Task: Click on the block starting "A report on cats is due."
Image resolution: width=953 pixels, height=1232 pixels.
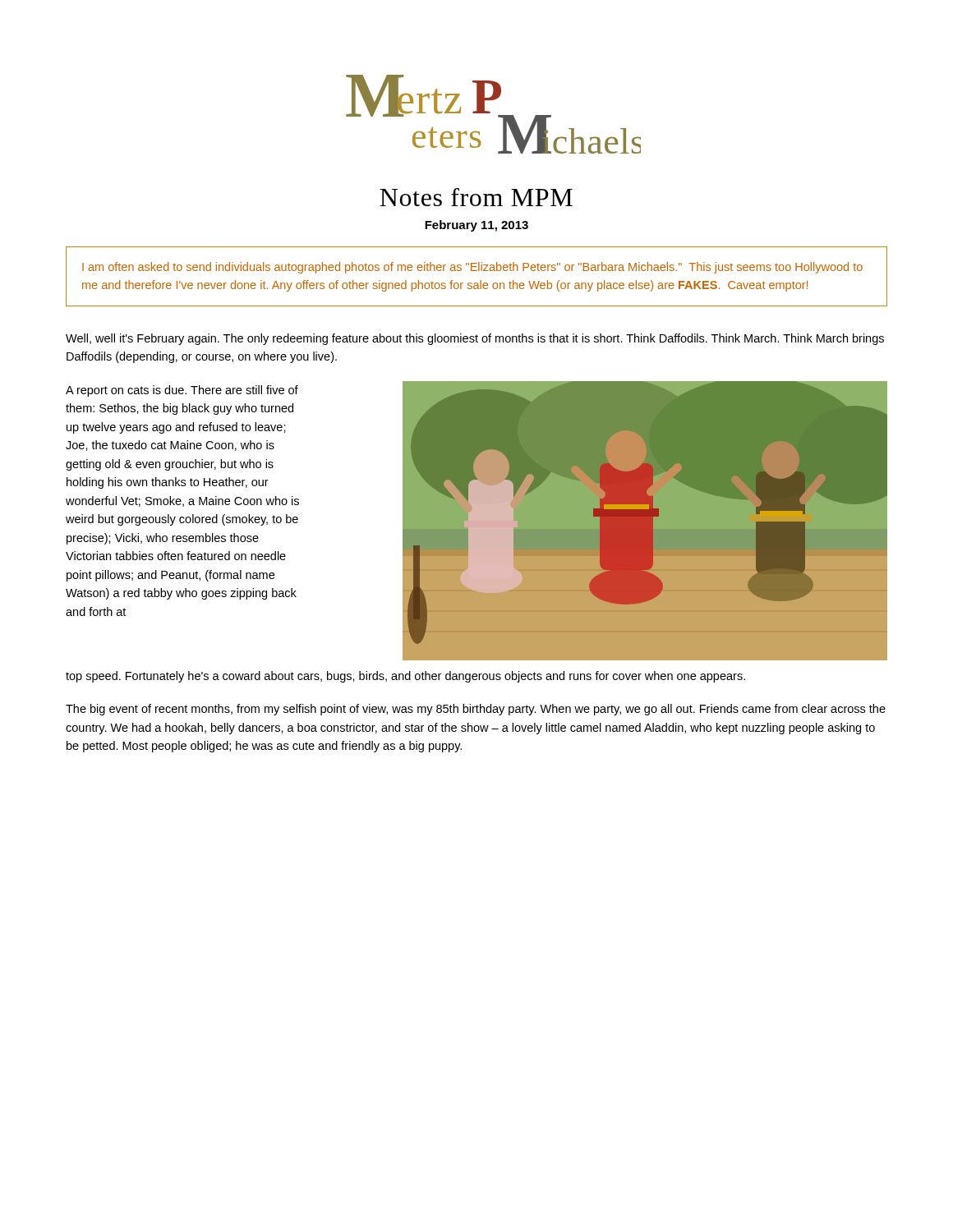Action: pos(183,501)
